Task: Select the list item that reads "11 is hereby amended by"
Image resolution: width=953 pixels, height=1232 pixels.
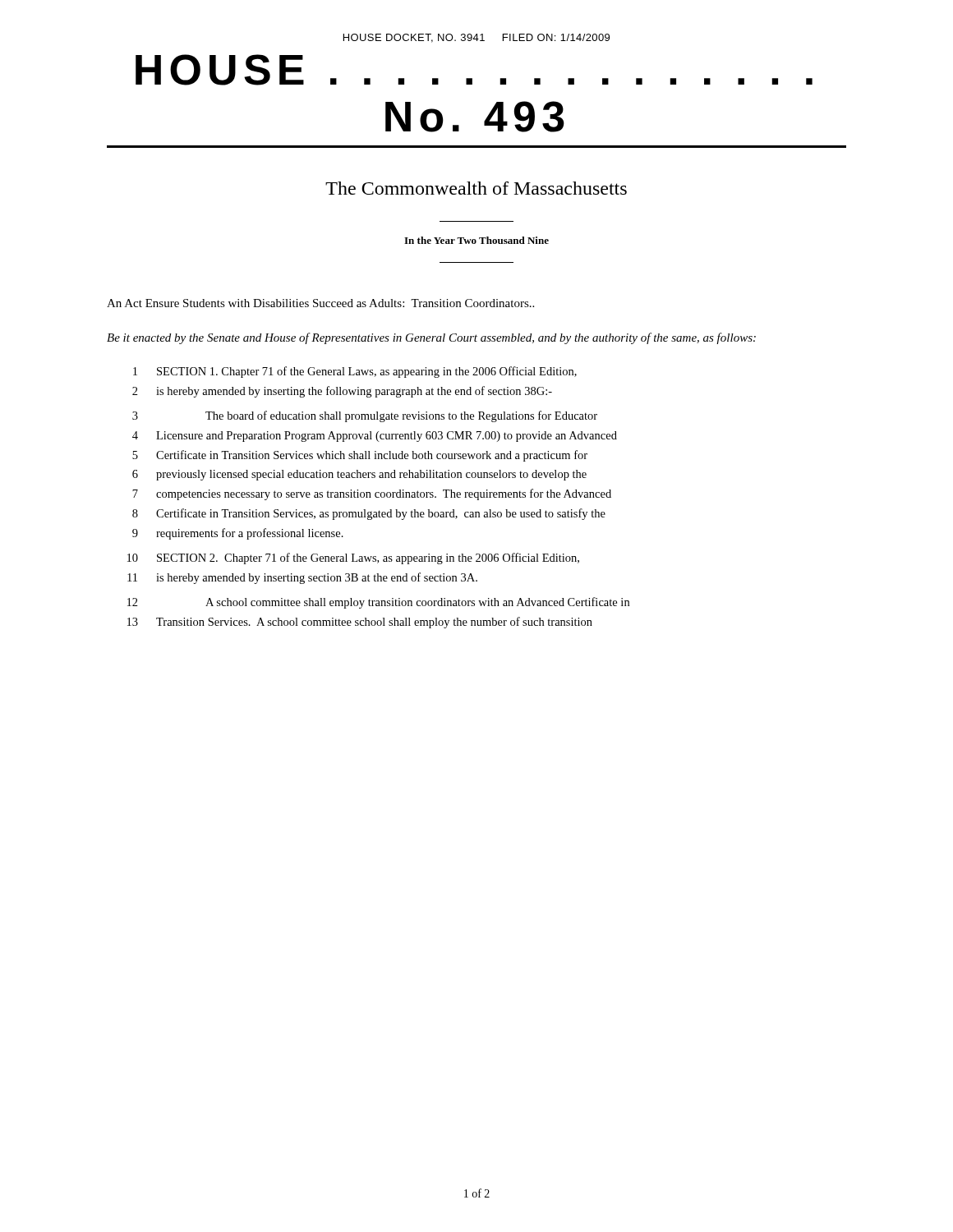Action: pyautogui.click(x=476, y=578)
